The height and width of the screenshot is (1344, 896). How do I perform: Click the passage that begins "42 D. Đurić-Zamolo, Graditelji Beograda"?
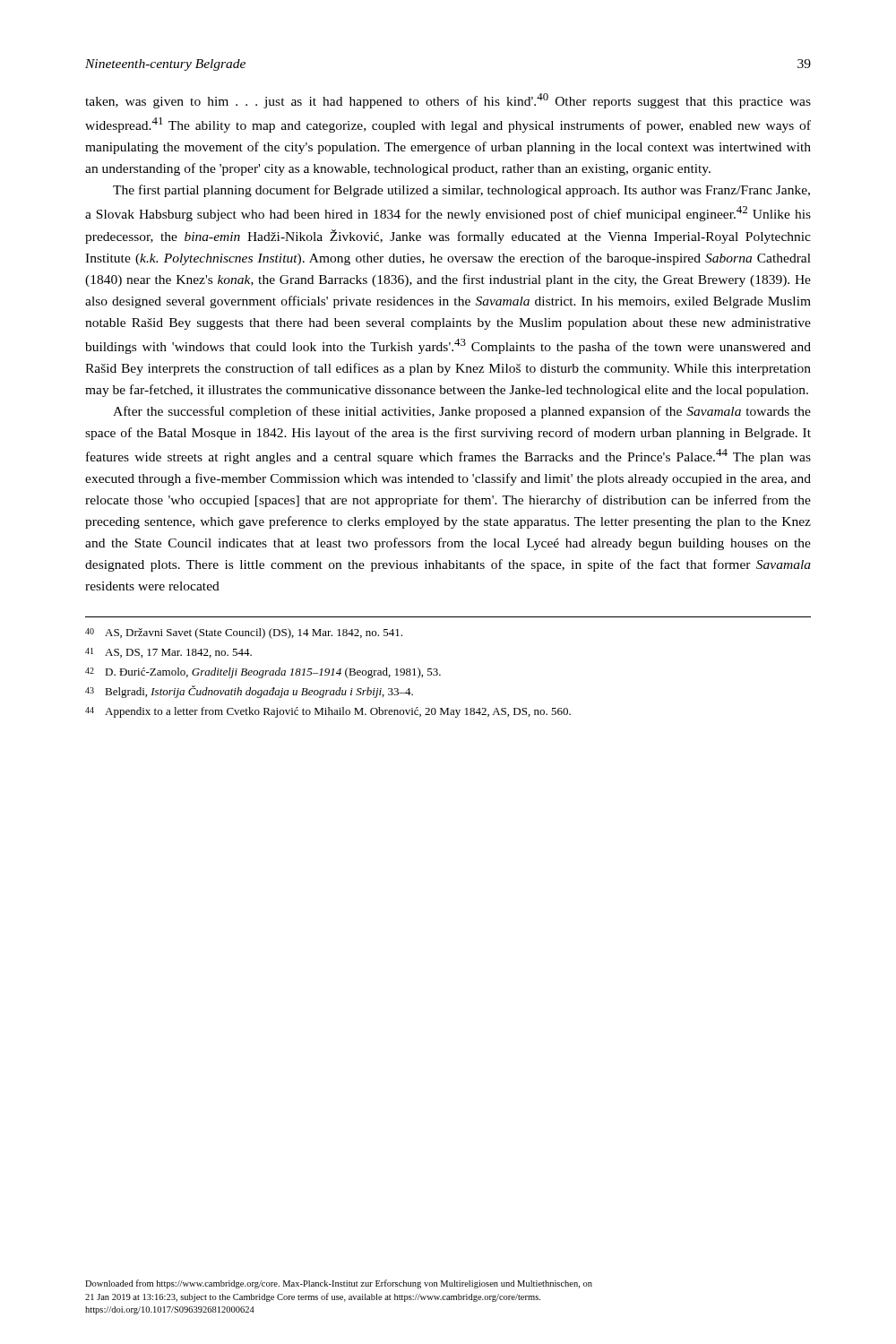448,672
